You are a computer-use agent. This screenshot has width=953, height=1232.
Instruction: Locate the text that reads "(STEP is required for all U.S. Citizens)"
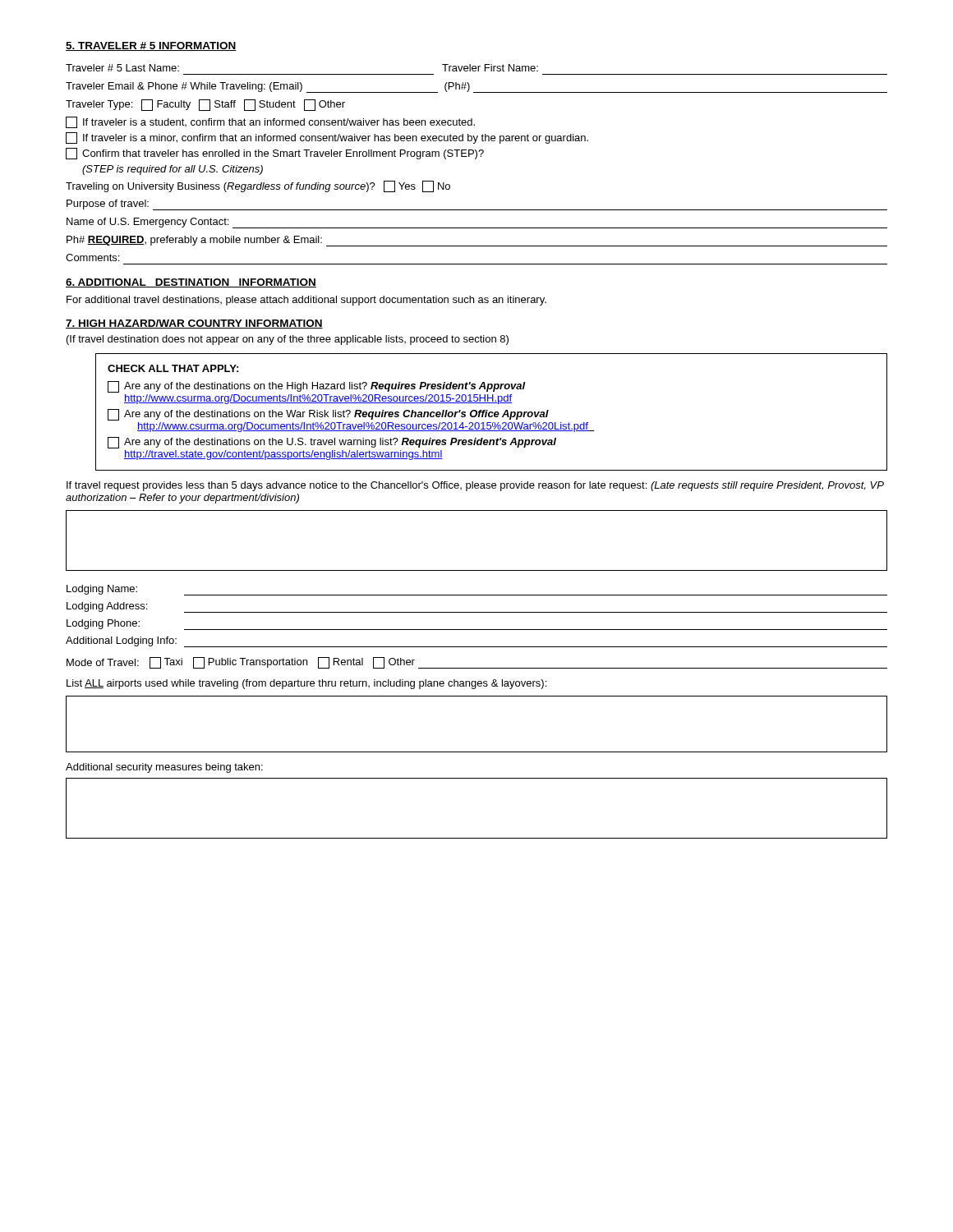pos(173,168)
